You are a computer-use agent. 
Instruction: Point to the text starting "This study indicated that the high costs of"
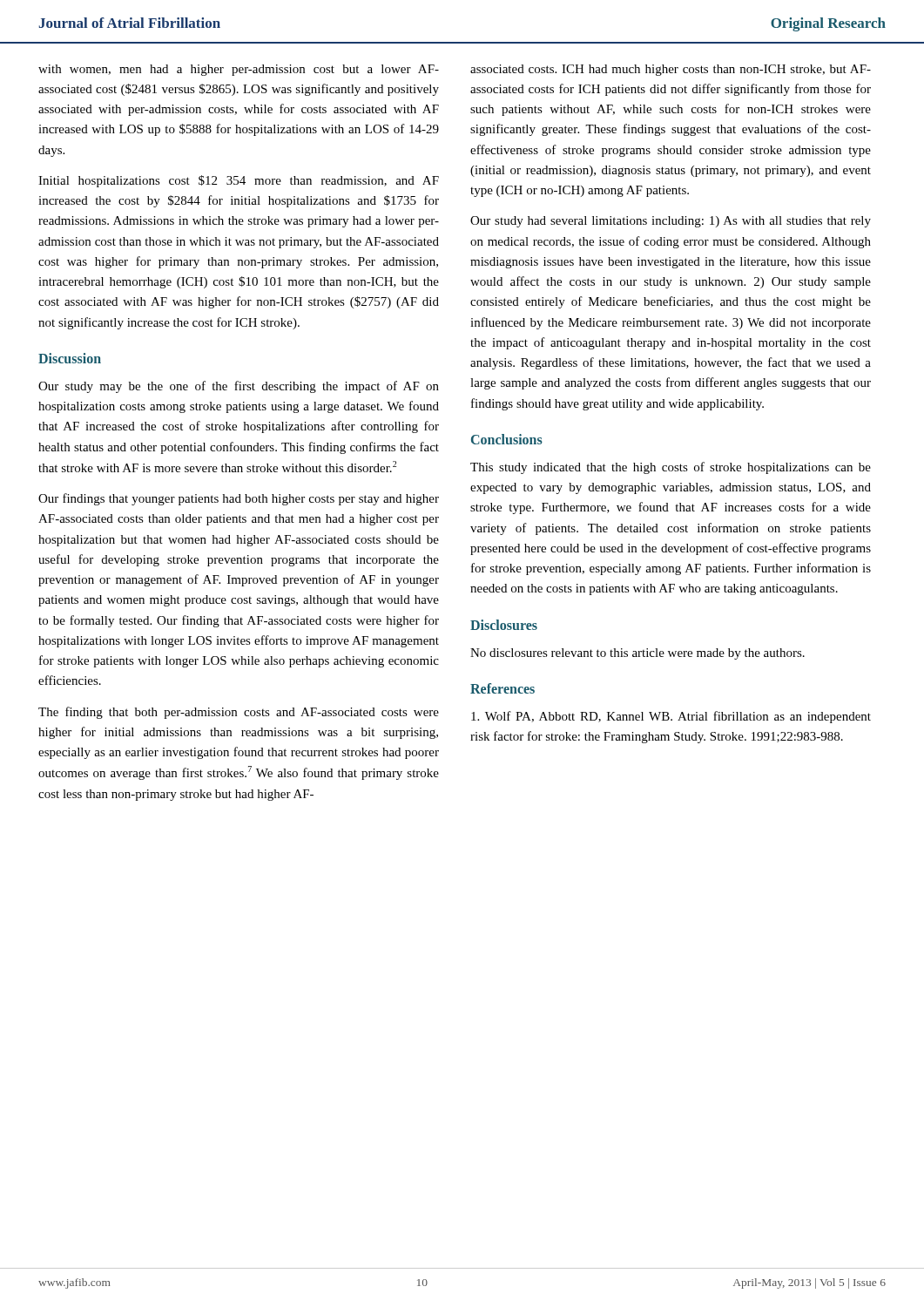671,528
